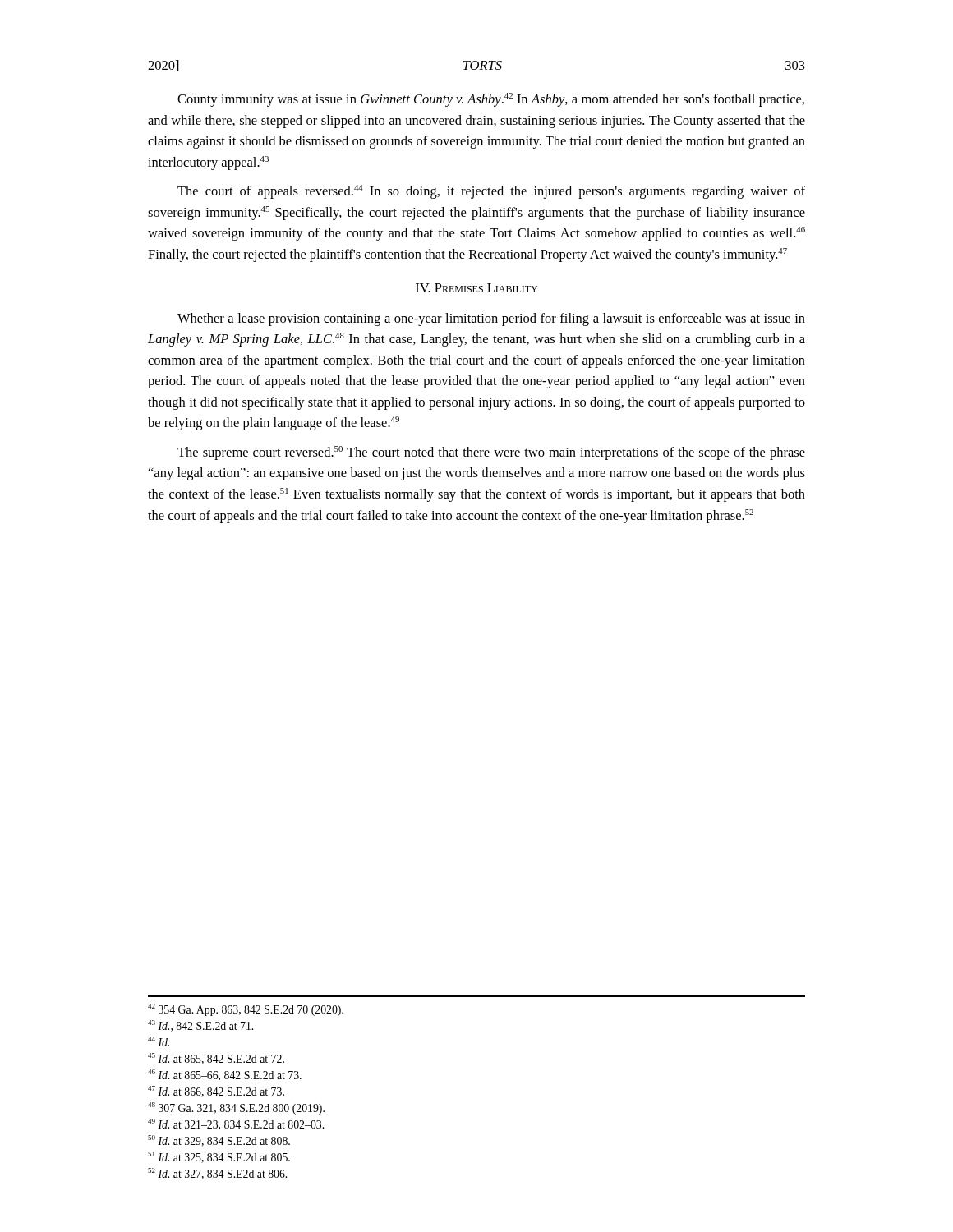Viewport: 953px width, 1232px height.
Task: Click on the footnote with the text "52 Id. at 327, 834 S.E2d at"
Action: (x=218, y=1173)
